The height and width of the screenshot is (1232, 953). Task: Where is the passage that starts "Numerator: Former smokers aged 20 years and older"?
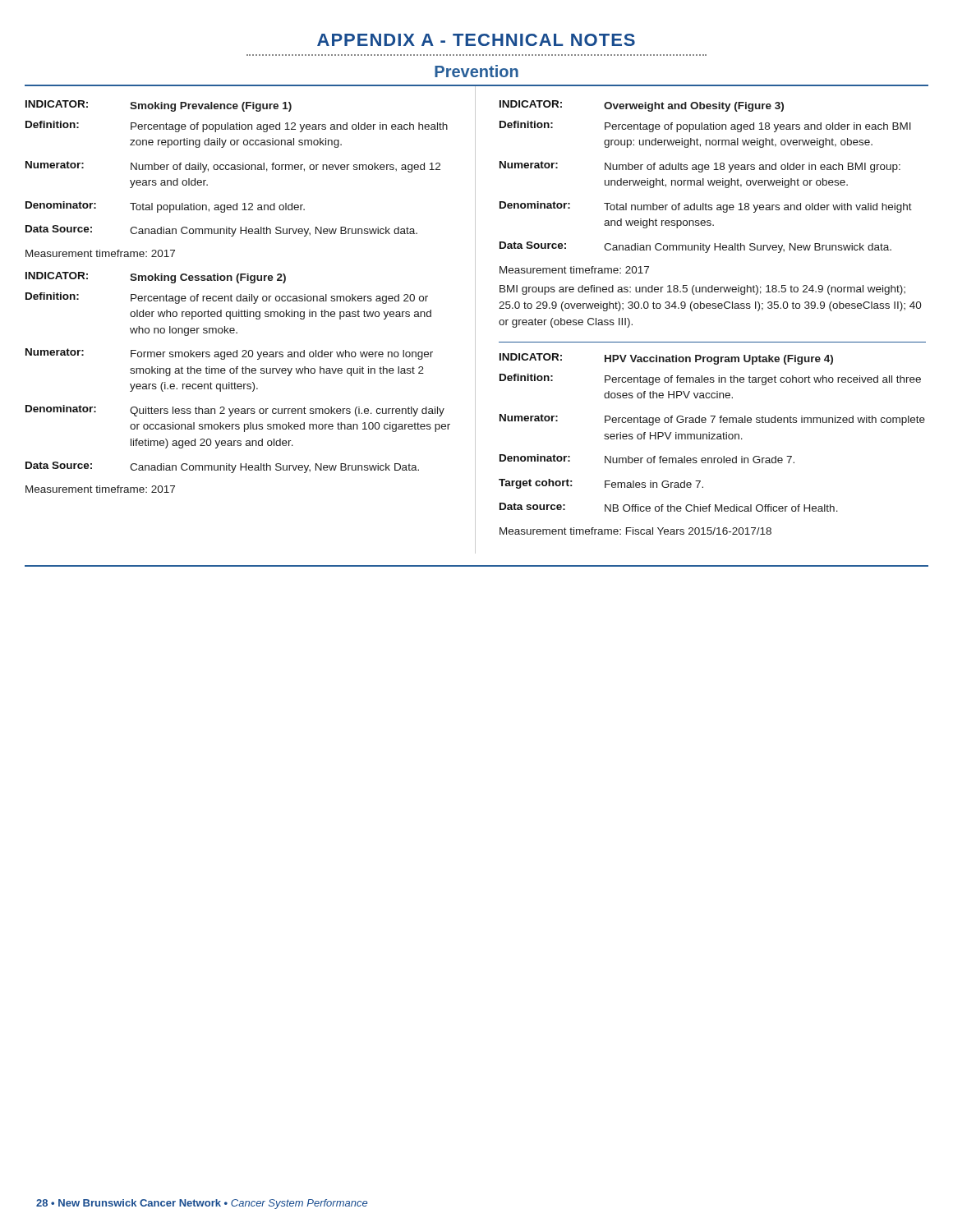coord(238,370)
